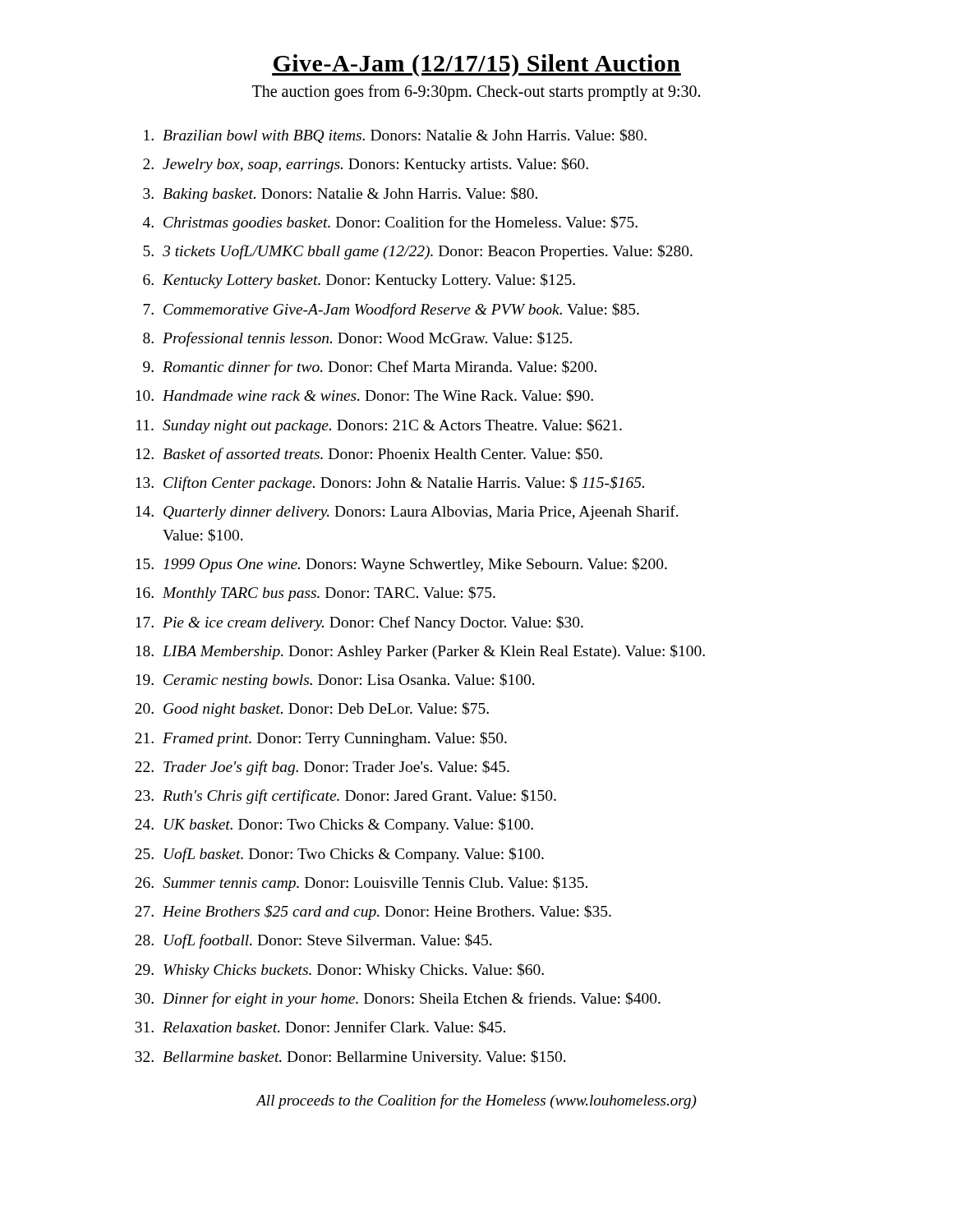Image resolution: width=953 pixels, height=1232 pixels.
Task: Click on the text starting "31. Relaxation basket."
Action: [493, 1028]
